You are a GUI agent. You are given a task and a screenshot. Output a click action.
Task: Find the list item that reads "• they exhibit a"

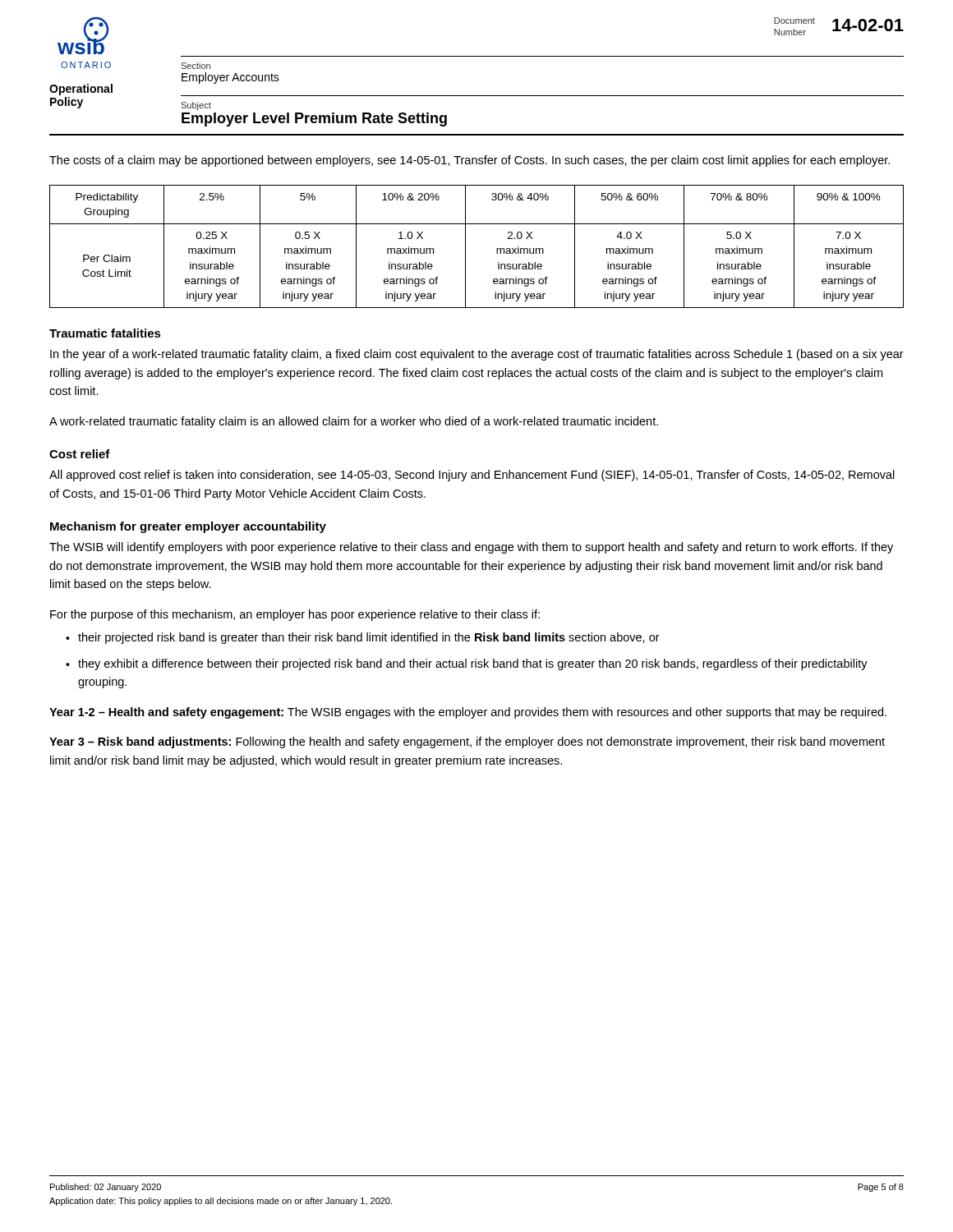click(x=485, y=673)
